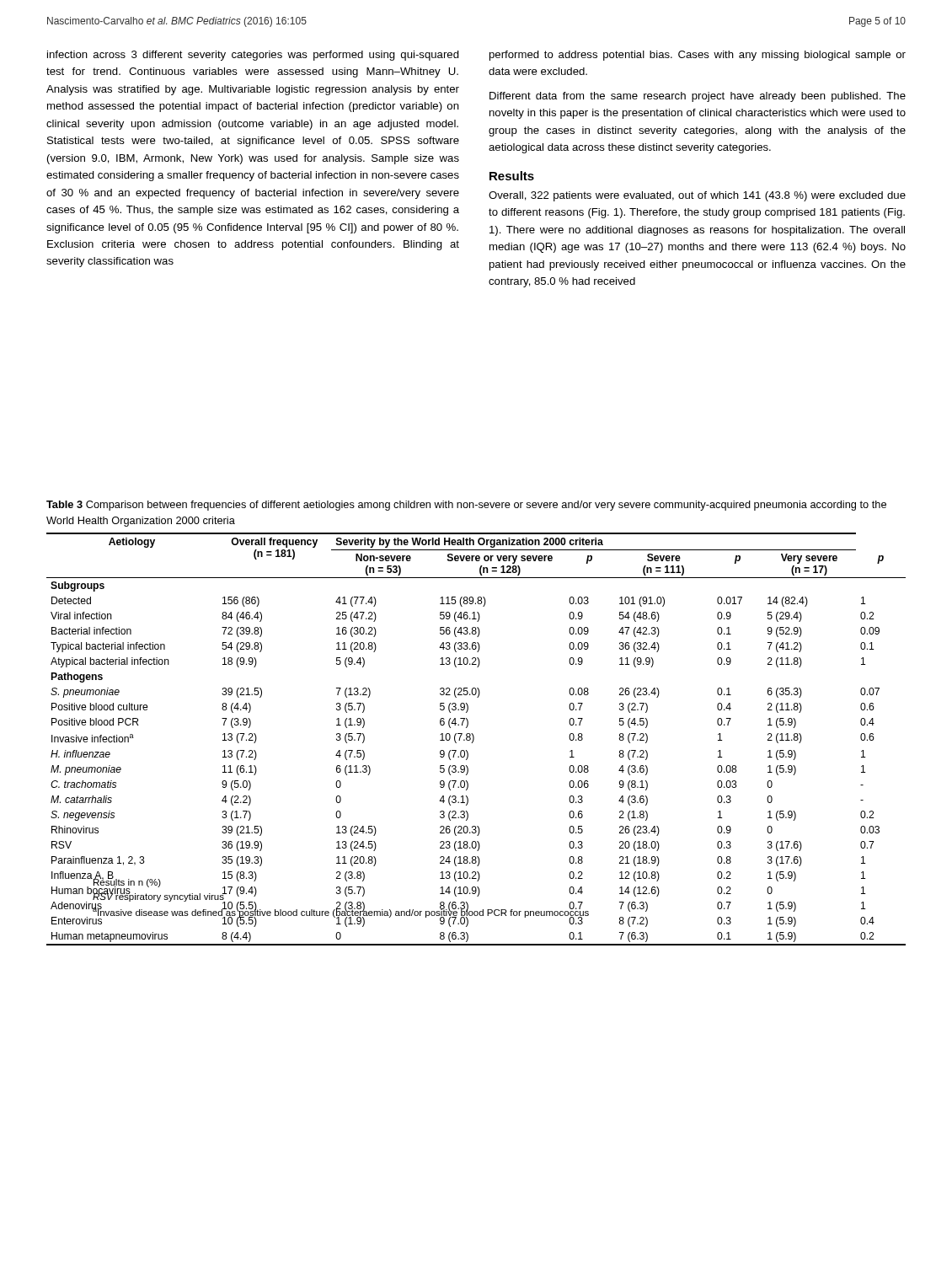Select the region starting "aInvasive disease was defined as positive"

click(x=341, y=911)
